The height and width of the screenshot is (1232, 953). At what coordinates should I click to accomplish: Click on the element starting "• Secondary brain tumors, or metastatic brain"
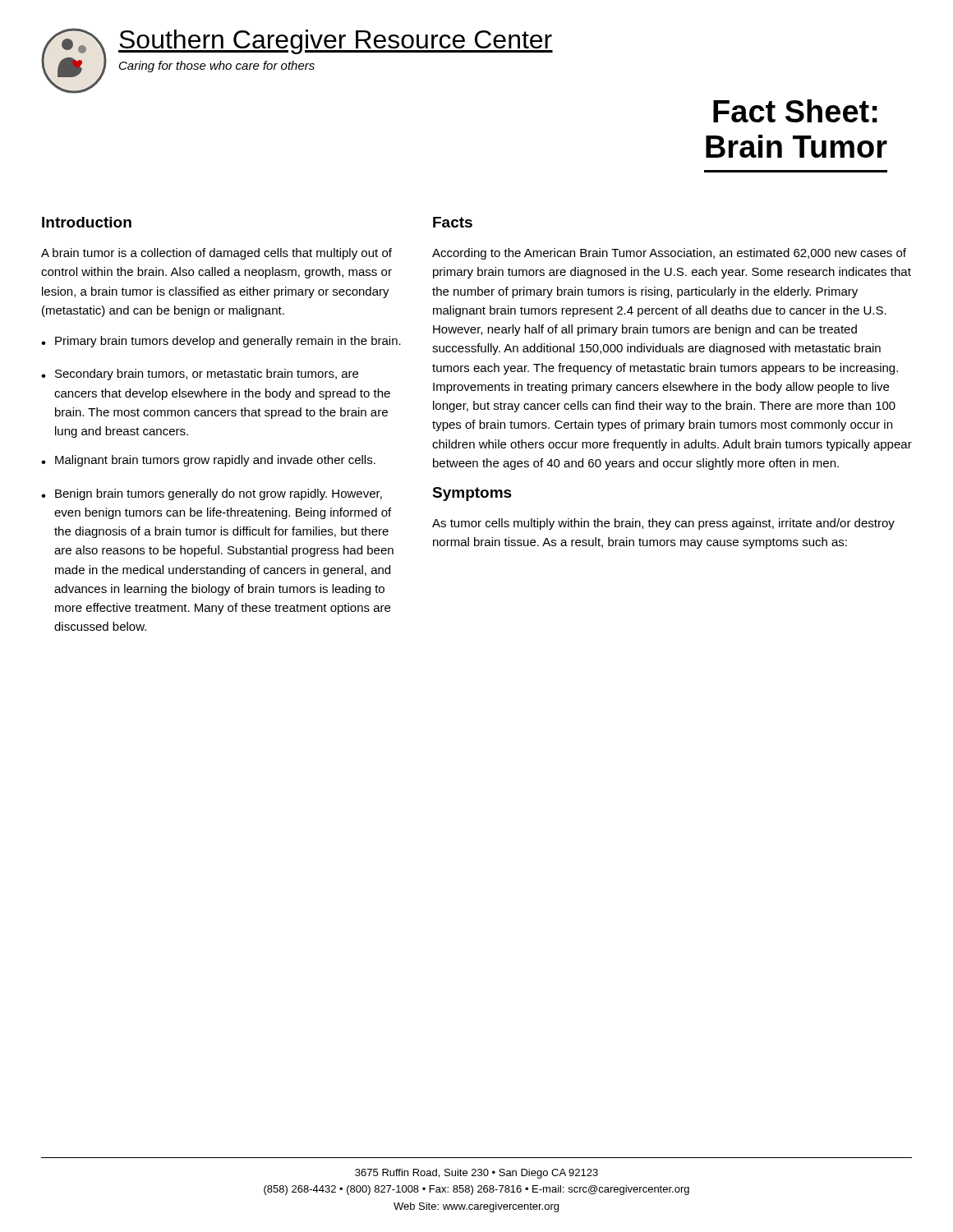(222, 402)
